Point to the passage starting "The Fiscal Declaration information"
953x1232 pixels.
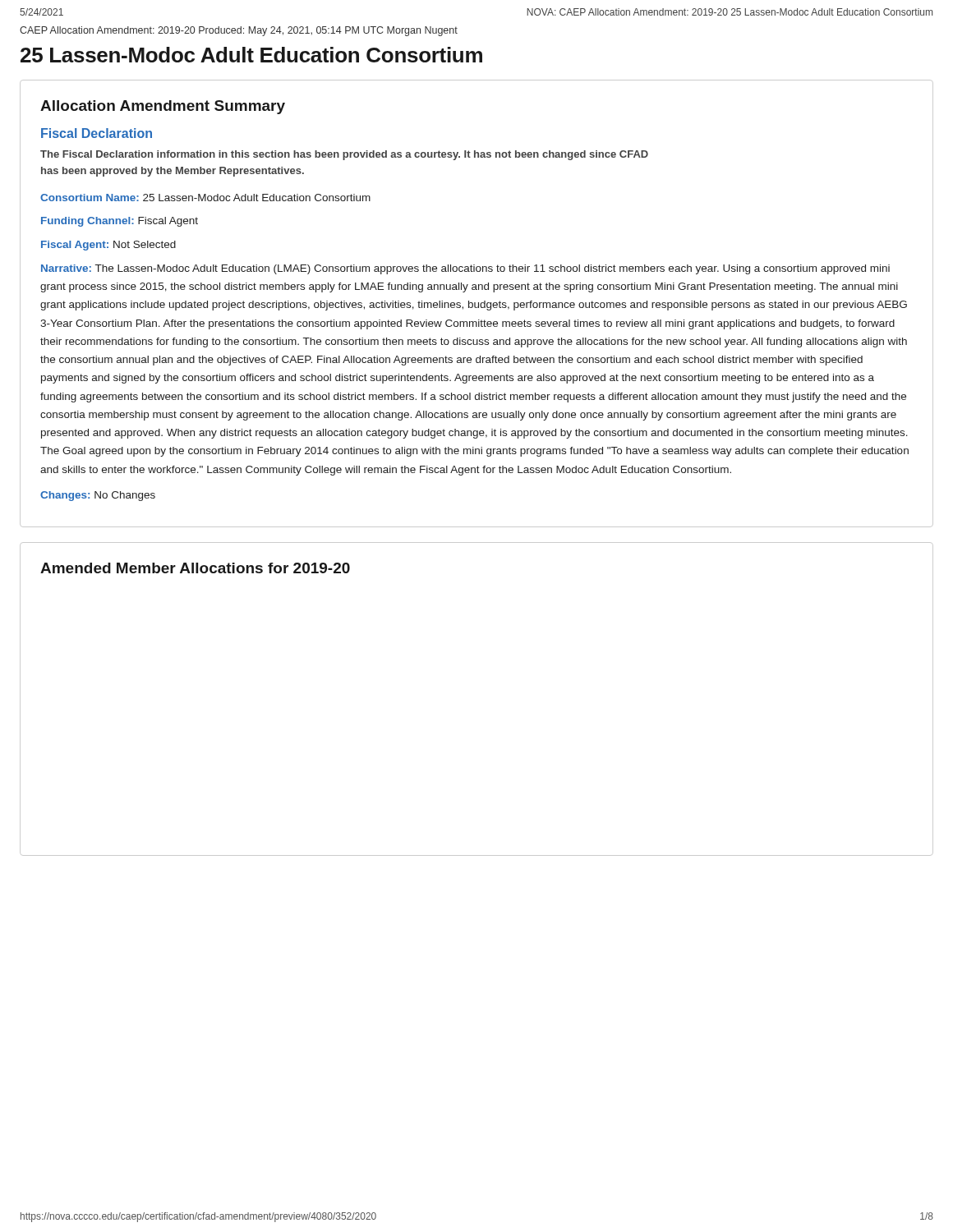(344, 162)
